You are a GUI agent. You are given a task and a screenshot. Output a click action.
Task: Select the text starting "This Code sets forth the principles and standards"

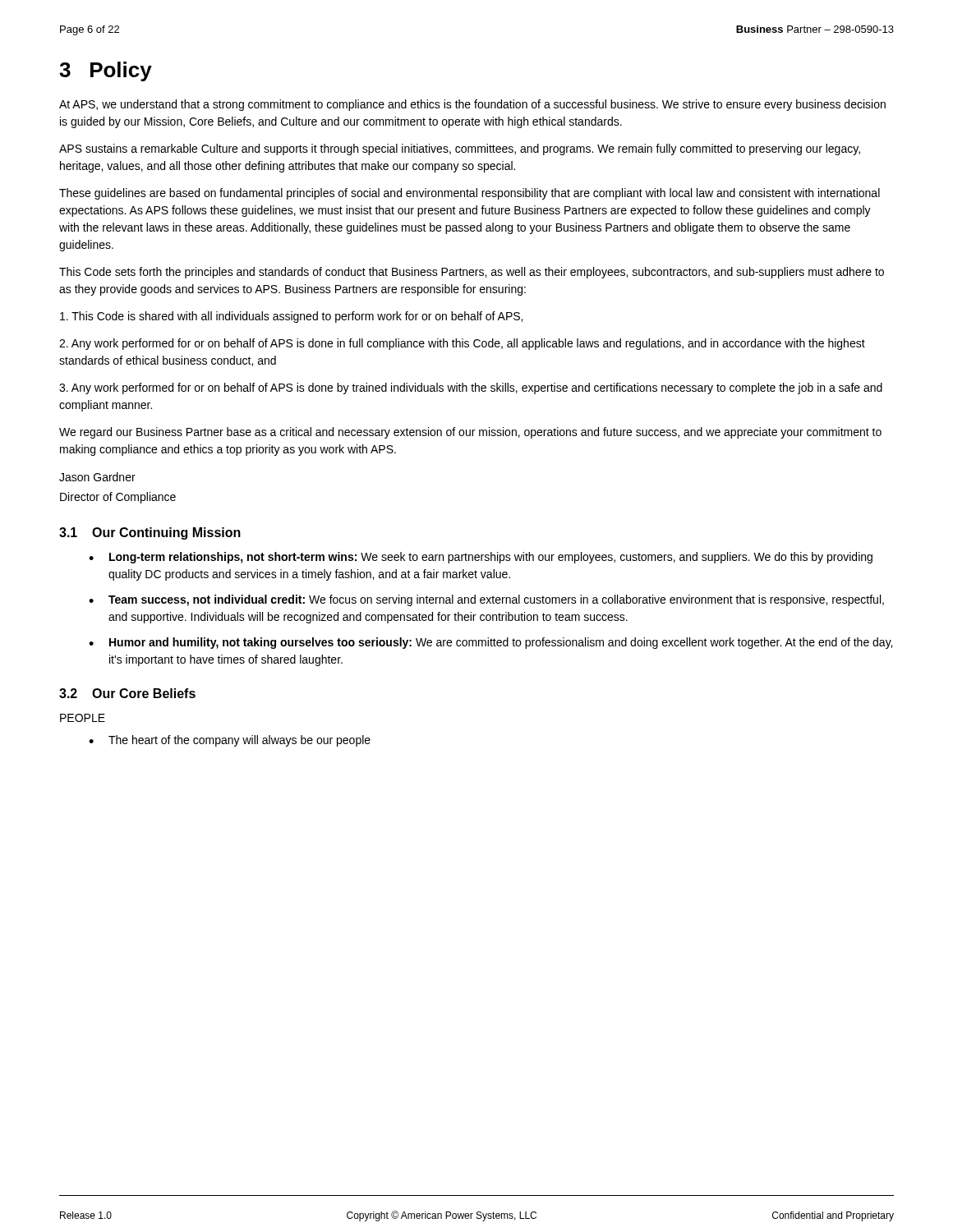click(472, 280)
